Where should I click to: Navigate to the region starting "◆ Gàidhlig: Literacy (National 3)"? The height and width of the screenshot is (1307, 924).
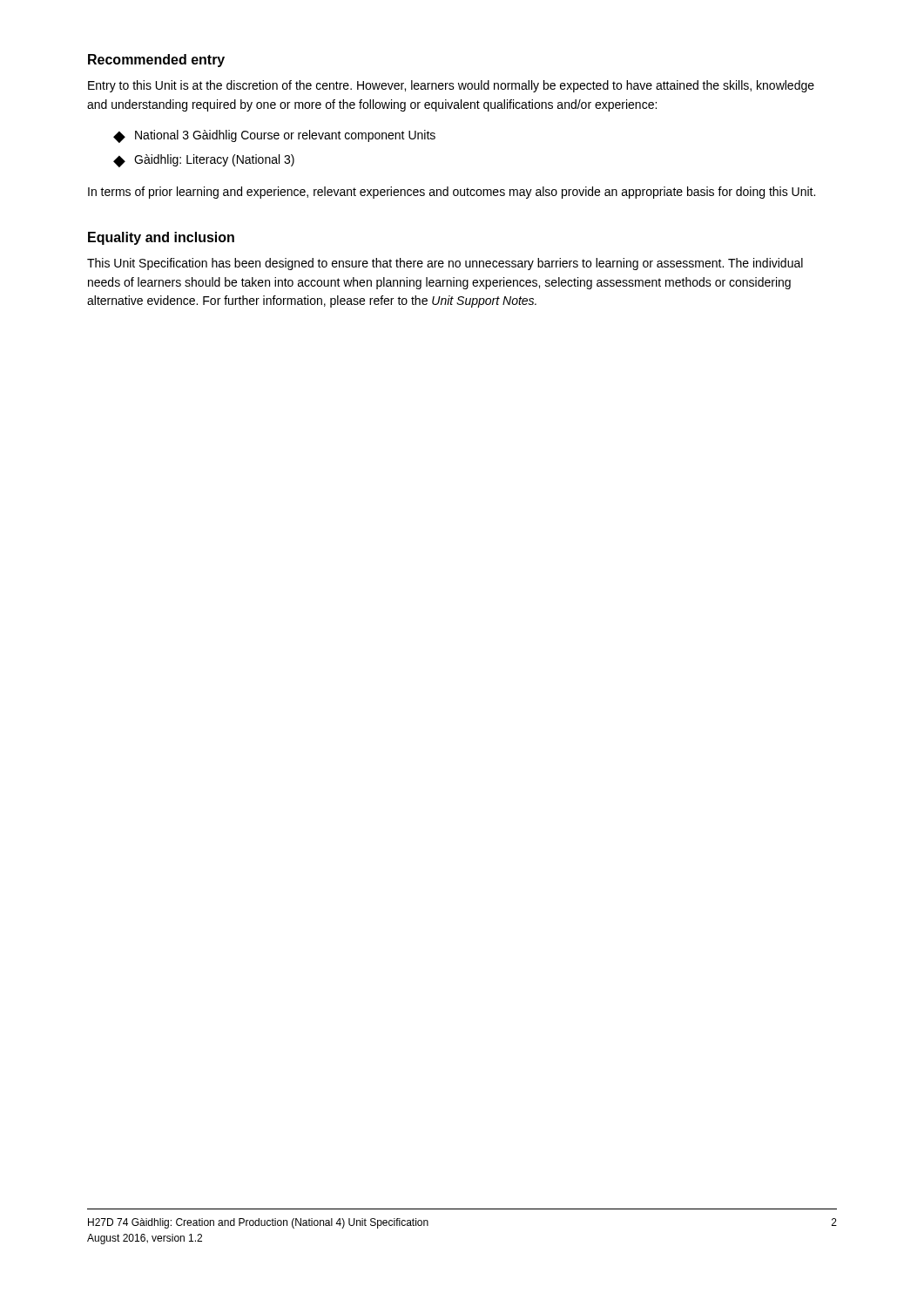point(204,161)
